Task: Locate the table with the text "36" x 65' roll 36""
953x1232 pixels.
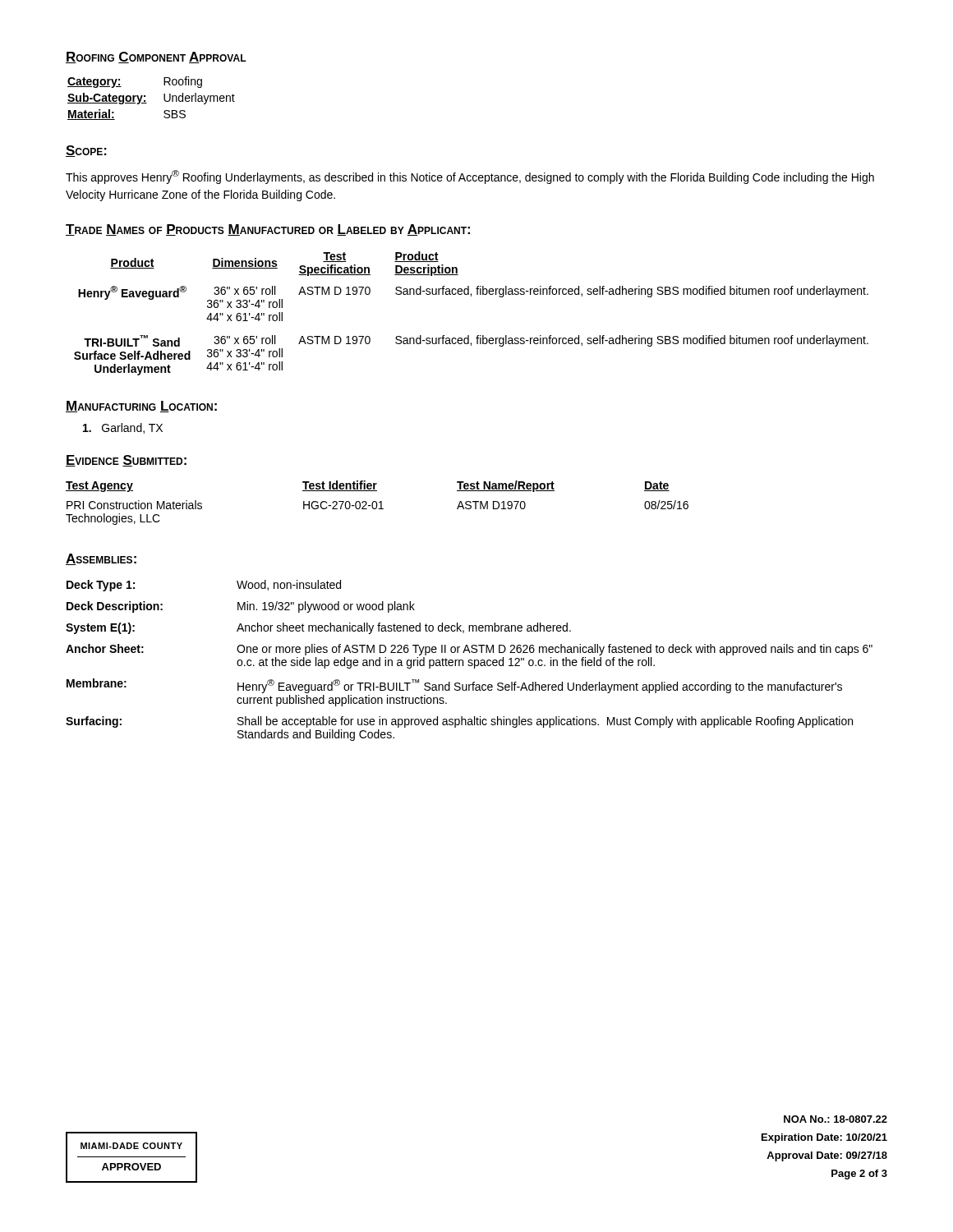Action: click(x=476, y=313)
